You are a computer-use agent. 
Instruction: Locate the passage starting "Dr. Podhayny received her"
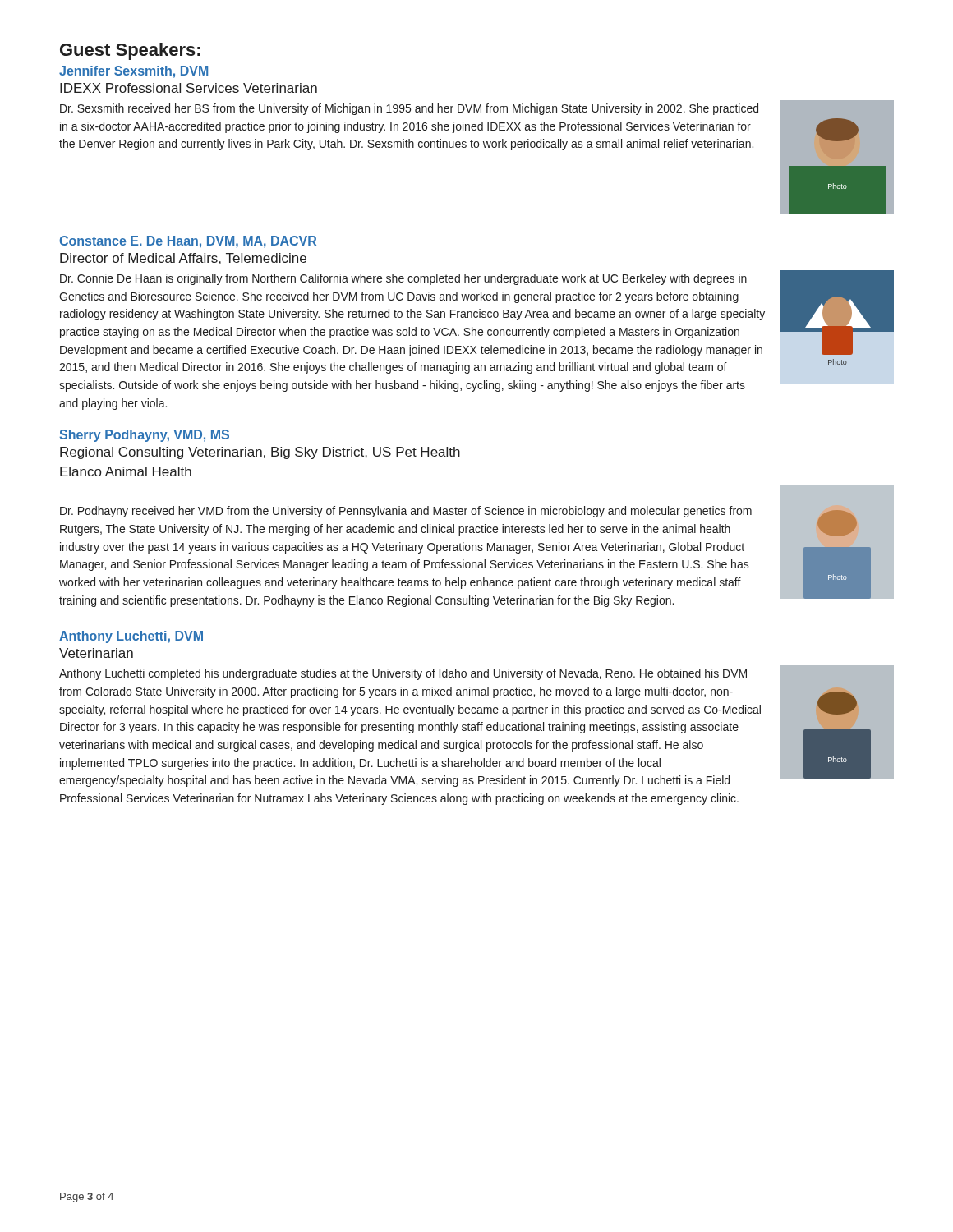click(406, 556)
